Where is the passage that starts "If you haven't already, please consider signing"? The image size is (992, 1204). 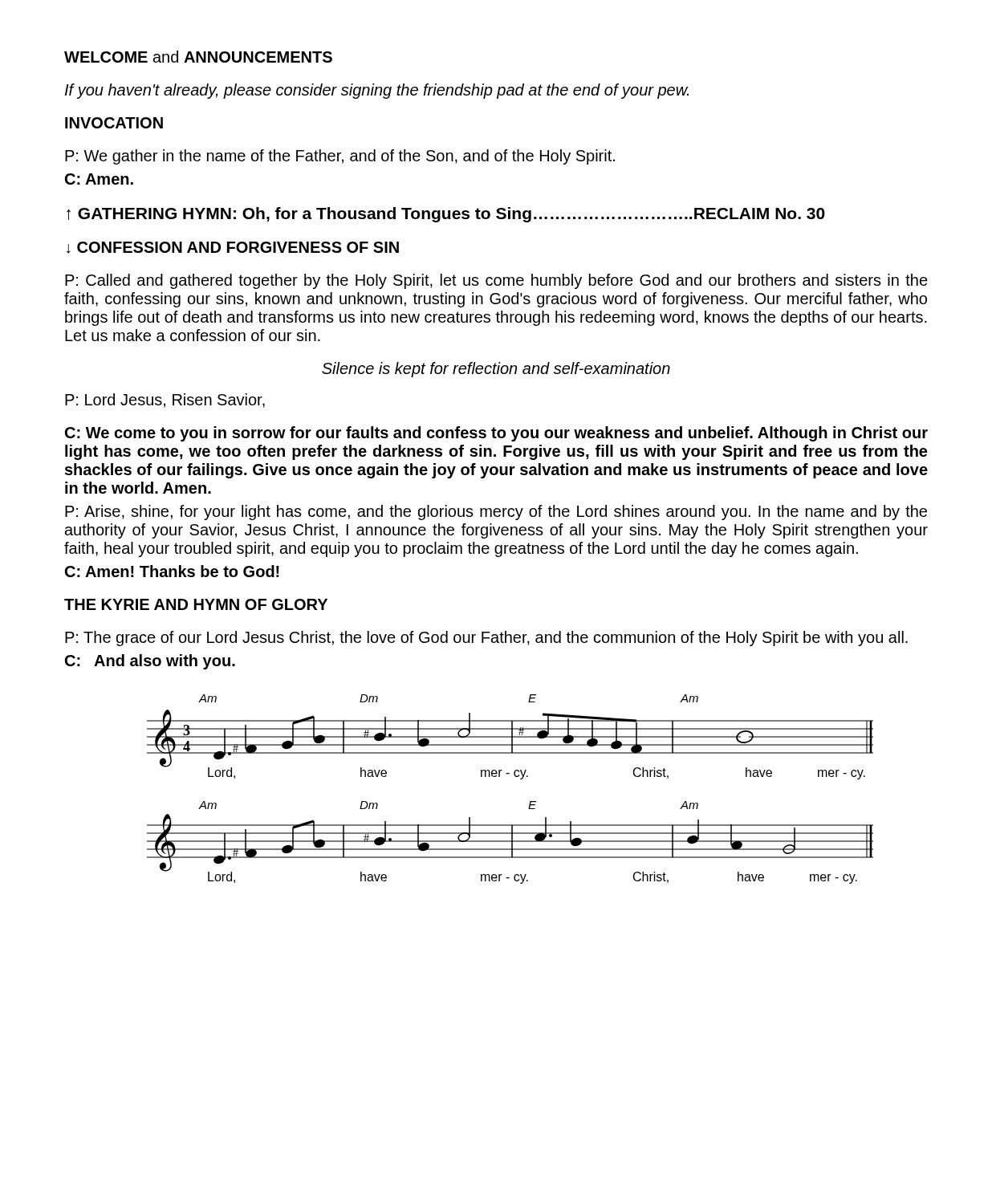377,90
